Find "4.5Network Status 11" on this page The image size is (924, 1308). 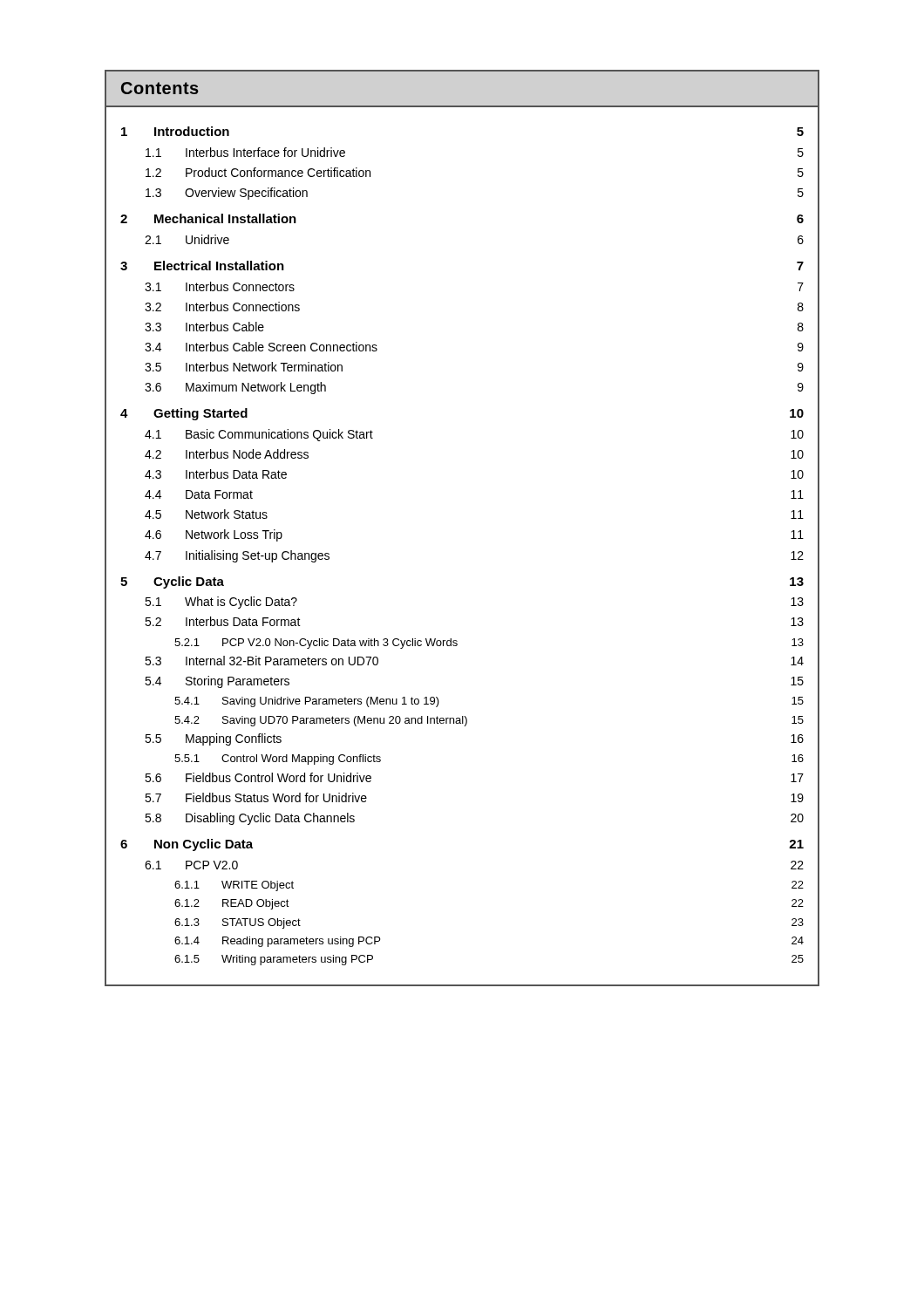click(226, 514)
